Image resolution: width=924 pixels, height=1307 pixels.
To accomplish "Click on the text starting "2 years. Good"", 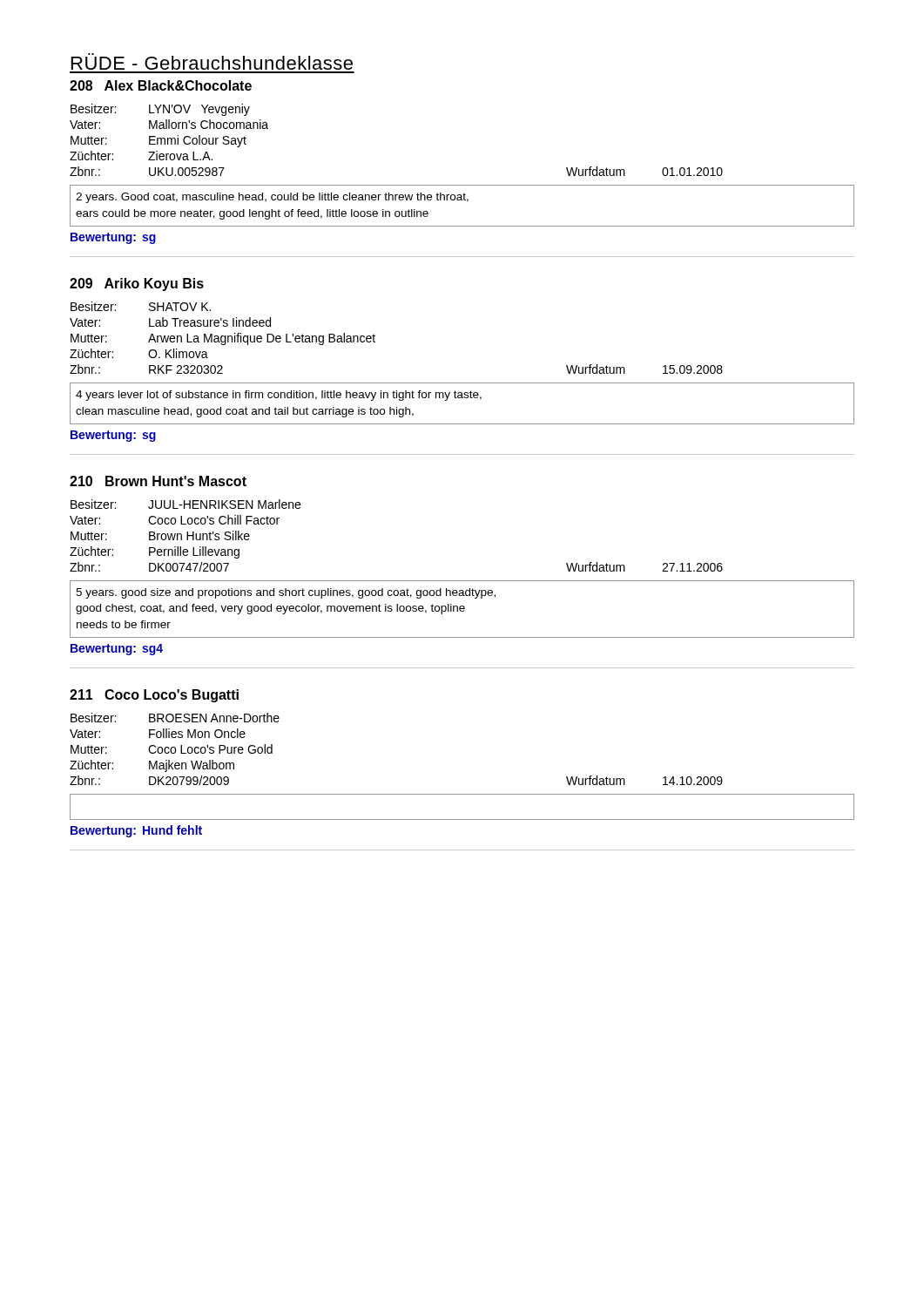I will click(462, 206).
